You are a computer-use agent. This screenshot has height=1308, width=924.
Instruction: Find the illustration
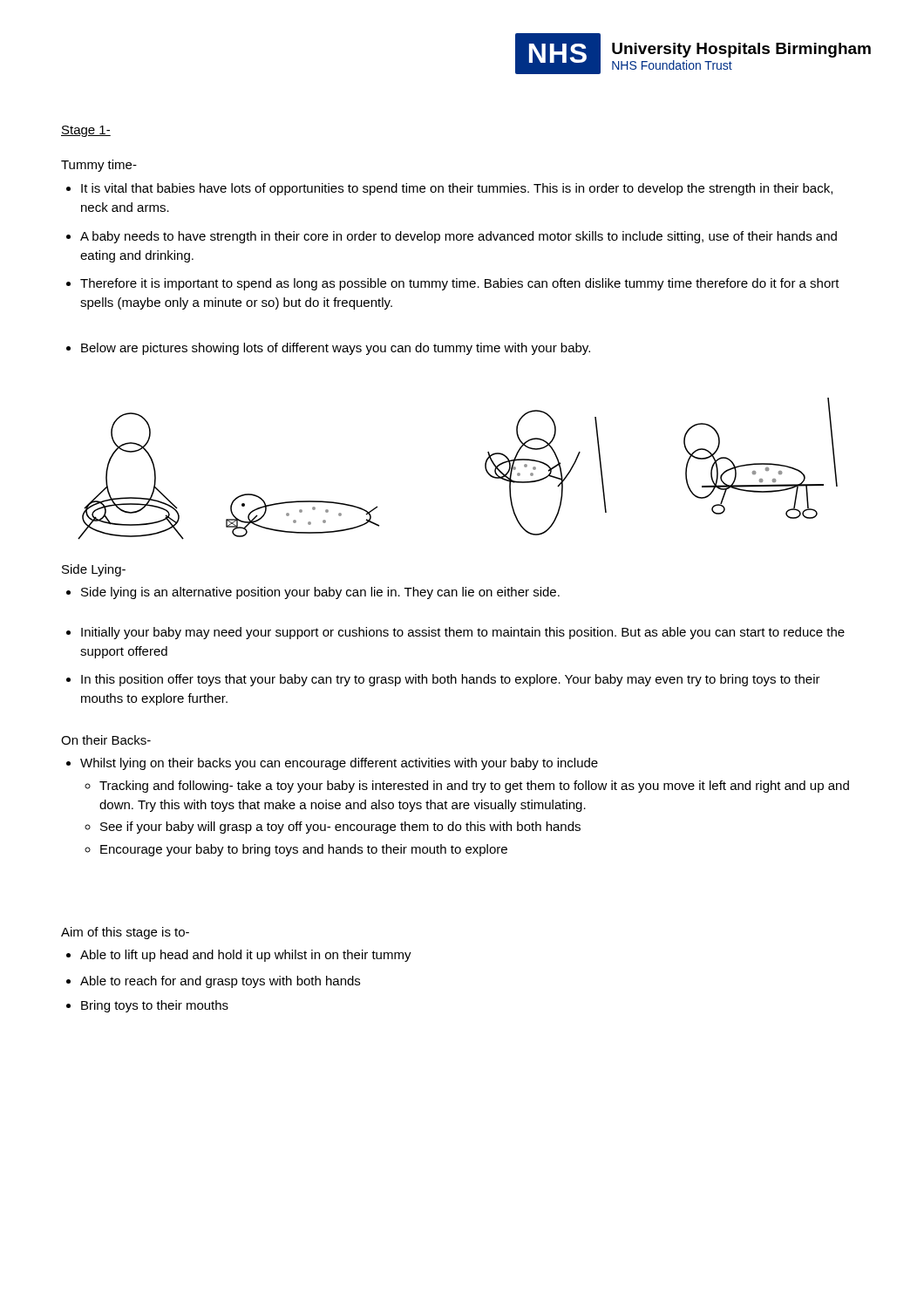462,460
